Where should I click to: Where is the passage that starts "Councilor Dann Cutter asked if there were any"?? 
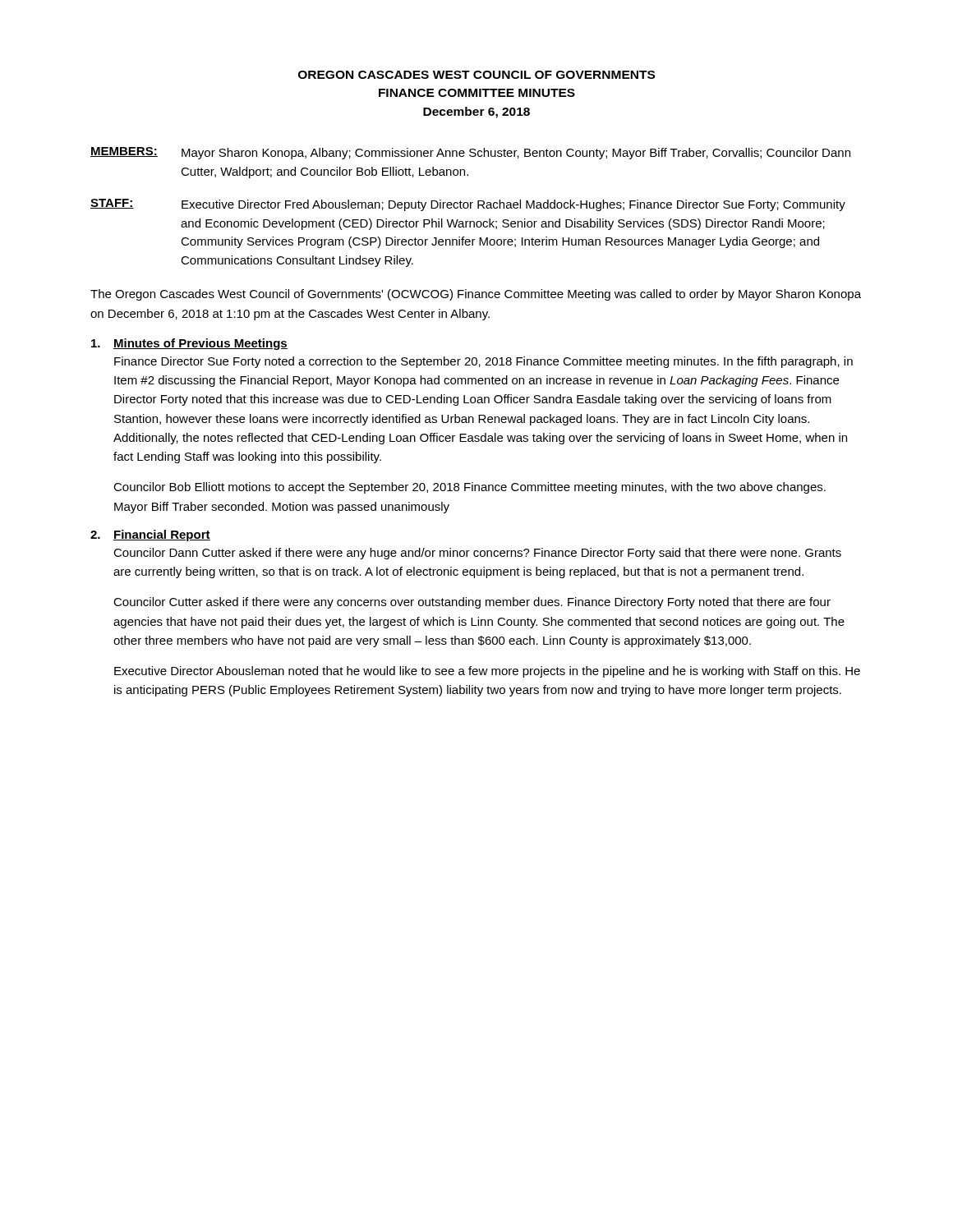477,562
